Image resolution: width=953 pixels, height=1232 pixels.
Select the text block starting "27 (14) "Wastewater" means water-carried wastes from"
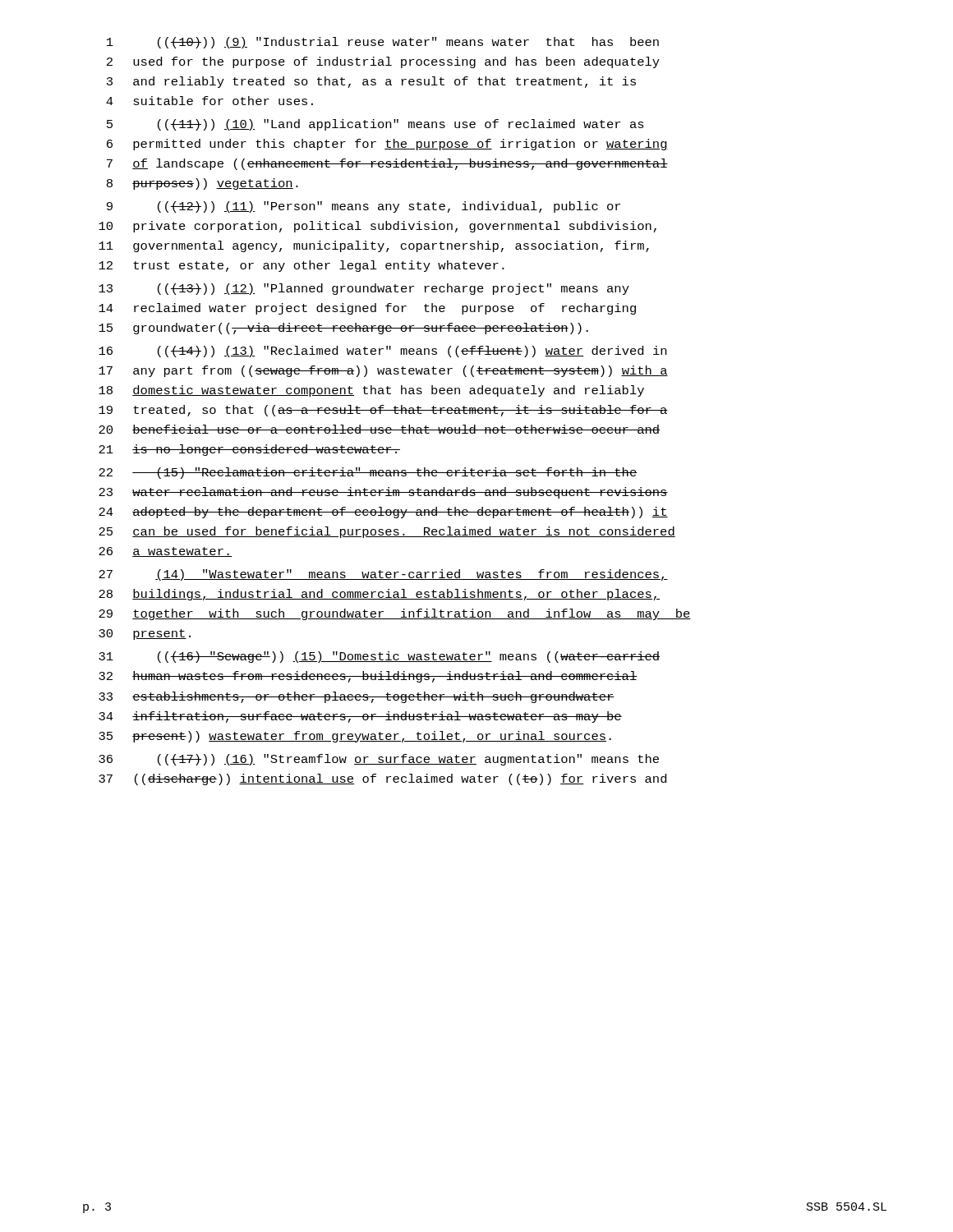[x=485, y=605]
